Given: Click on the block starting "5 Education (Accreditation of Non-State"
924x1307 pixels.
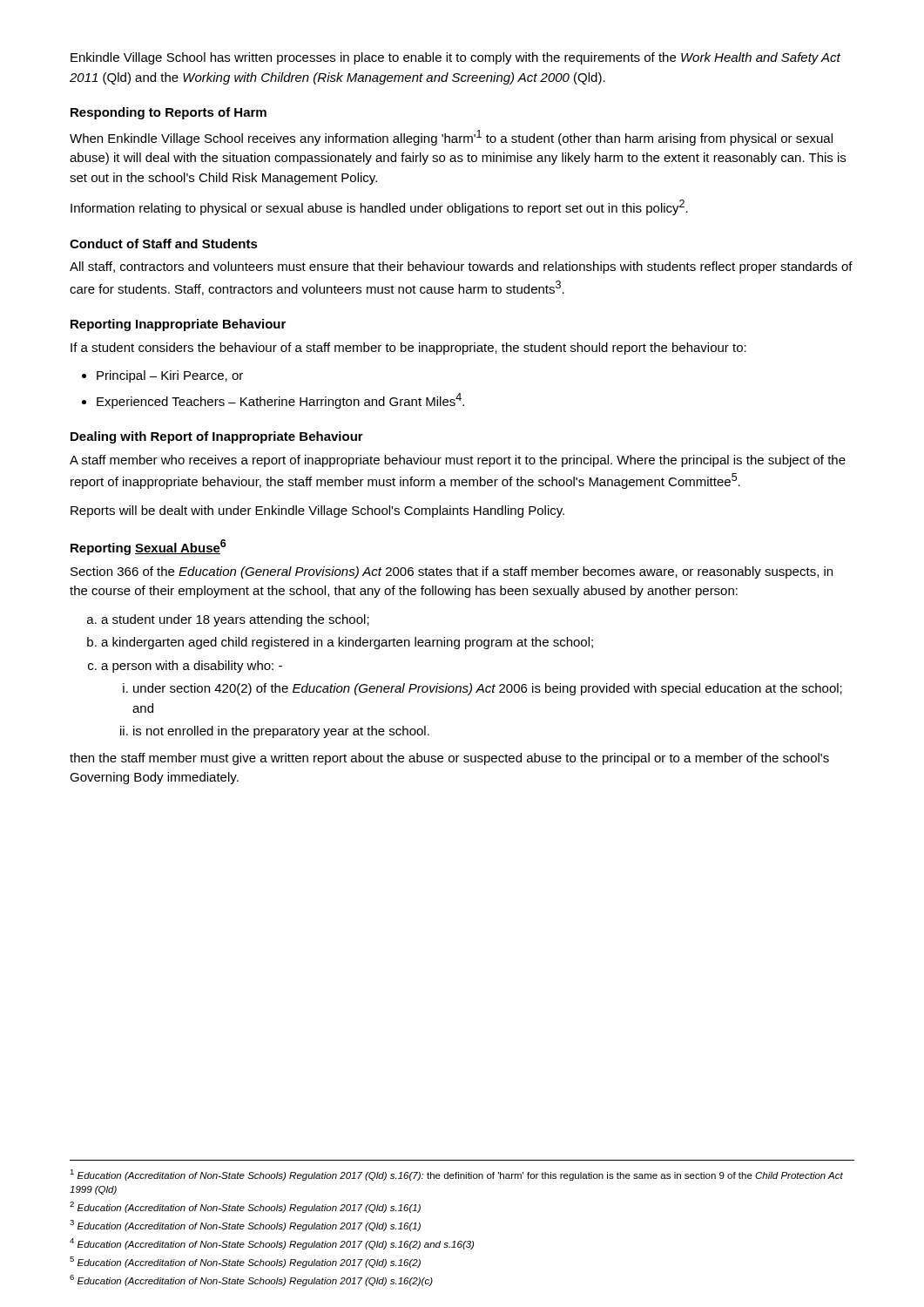Looking at the screenshot, I should pos(245,1262).
